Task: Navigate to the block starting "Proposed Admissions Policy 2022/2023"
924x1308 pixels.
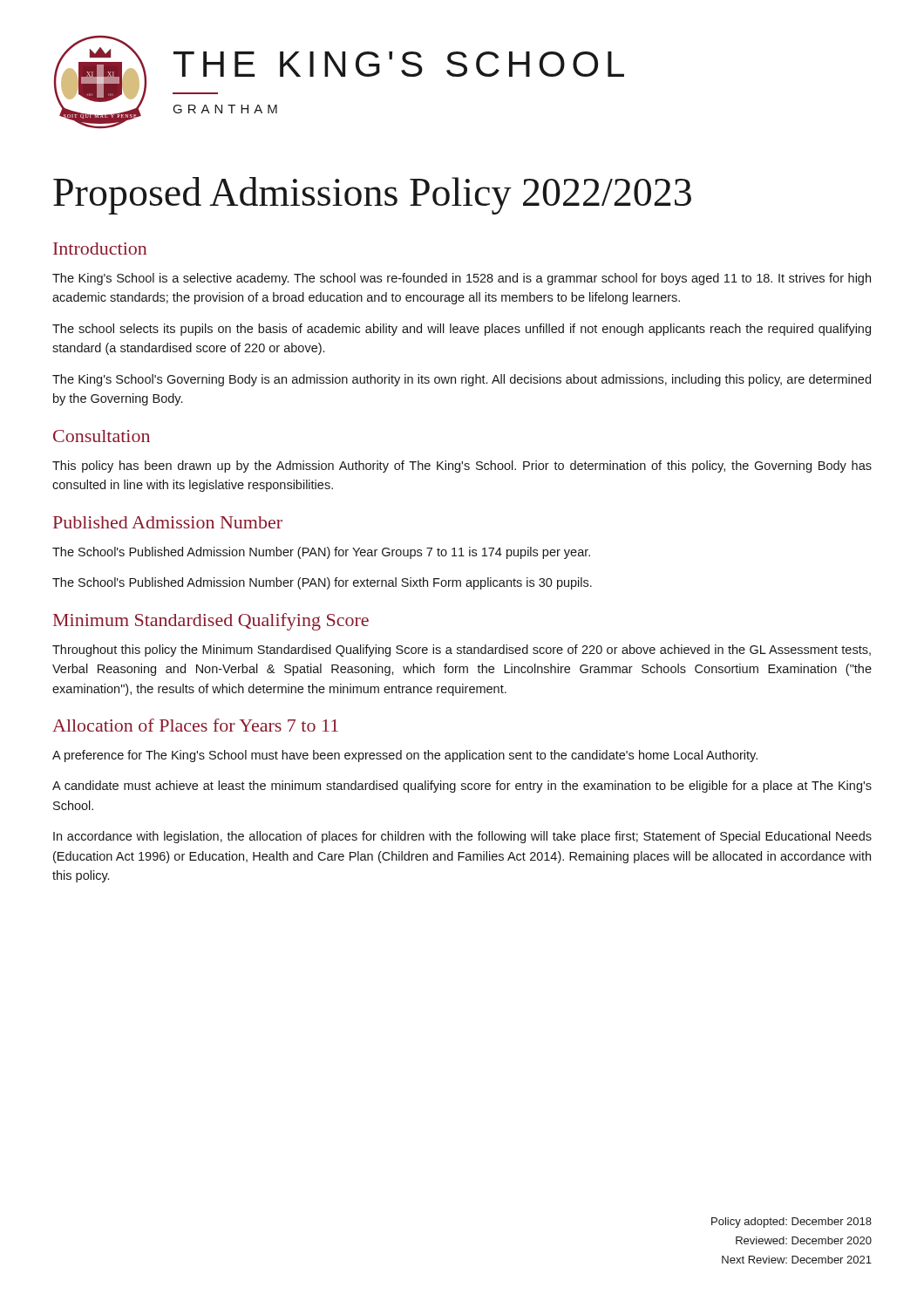Action: pyautogui.click(x=373, y=192)
